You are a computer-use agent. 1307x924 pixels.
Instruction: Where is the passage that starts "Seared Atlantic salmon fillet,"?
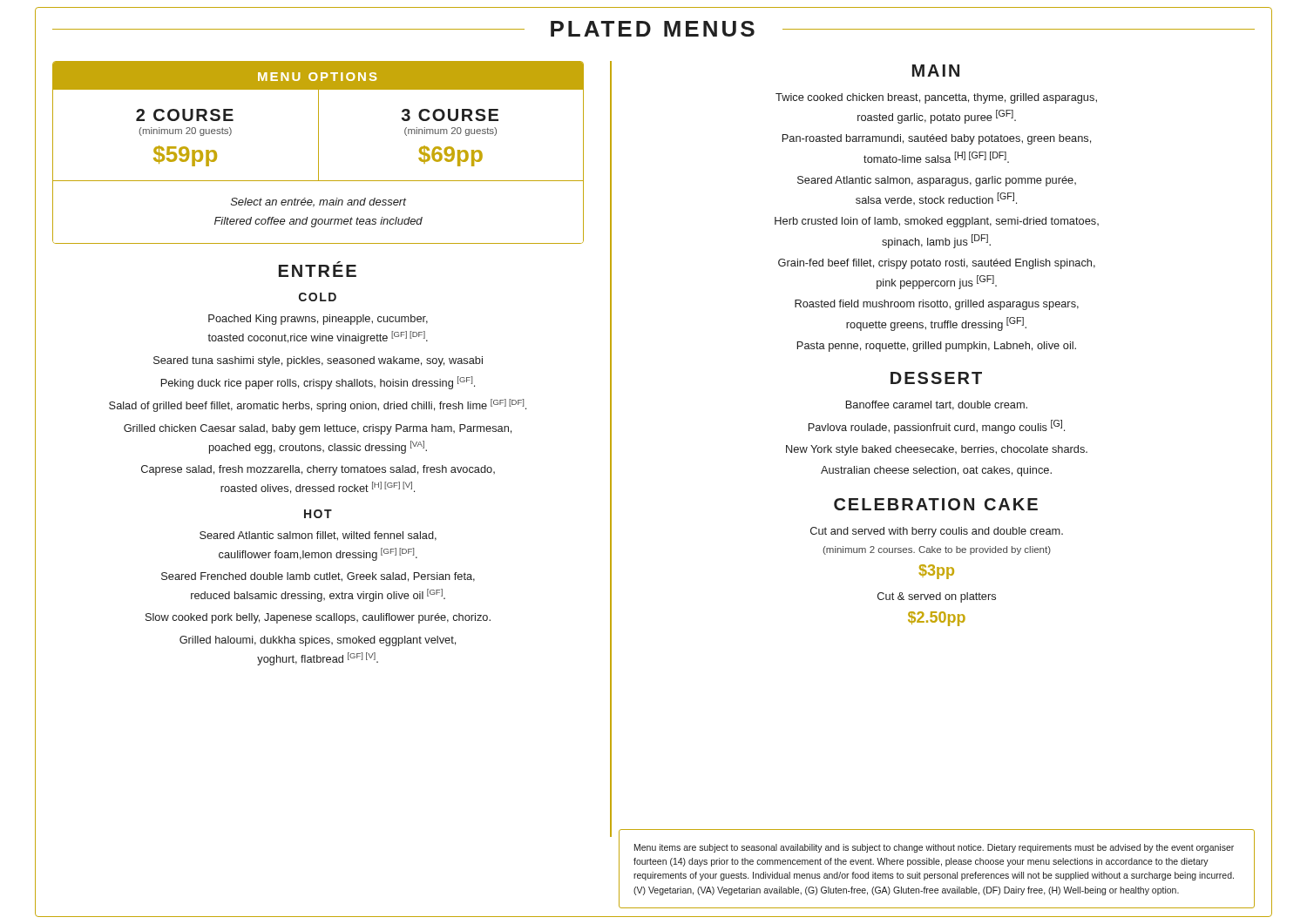click(x=318, y=544)
